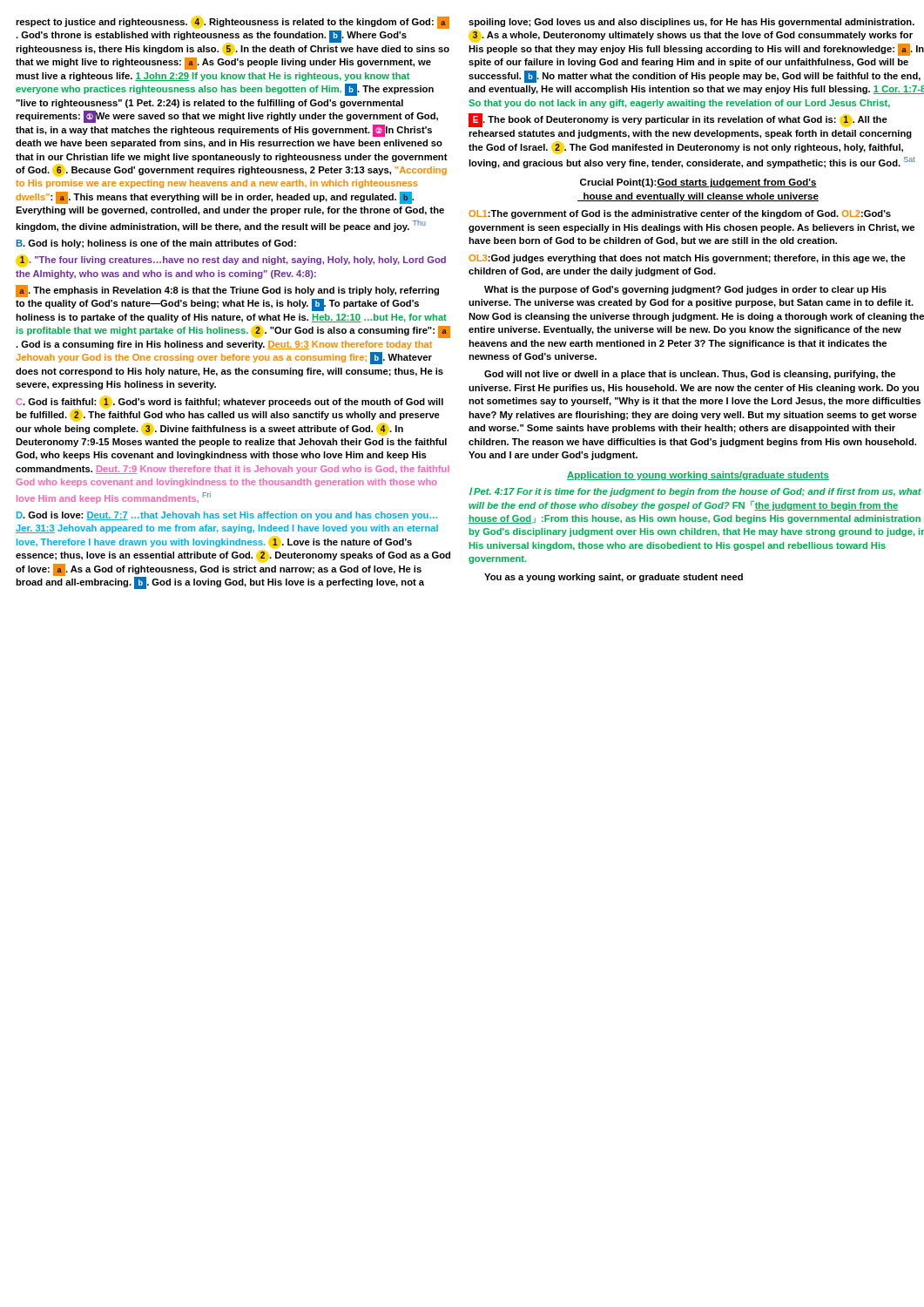The height and width of the screenshot is (1307, 924).
Task: Select the text block containing "C. God is faithful: 1. God's"
Action: pyautogui.click(x=233, y=450)
